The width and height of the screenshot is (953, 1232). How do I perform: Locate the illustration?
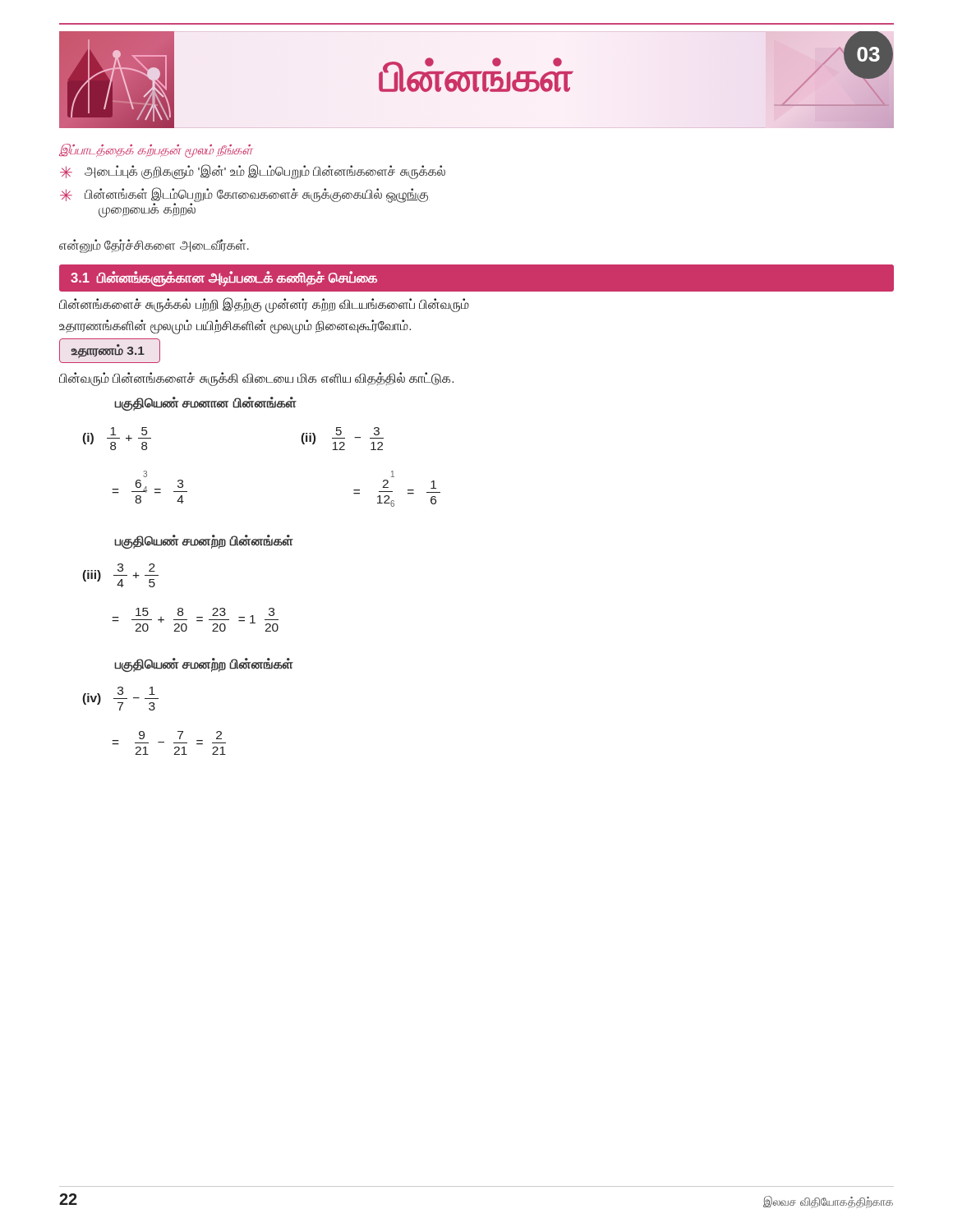(476, 80)
